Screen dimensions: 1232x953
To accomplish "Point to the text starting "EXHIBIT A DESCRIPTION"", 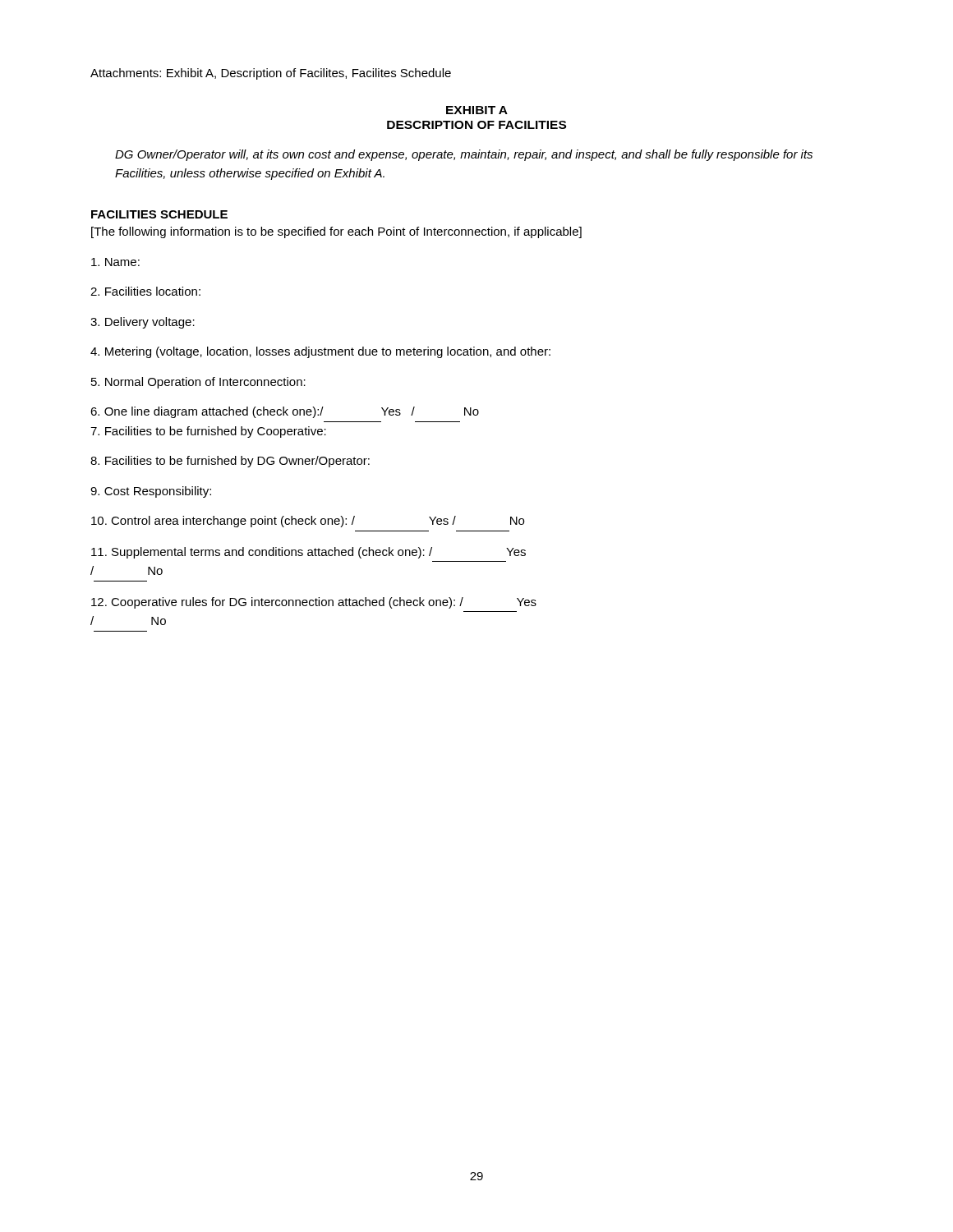I will click(476, 117).
